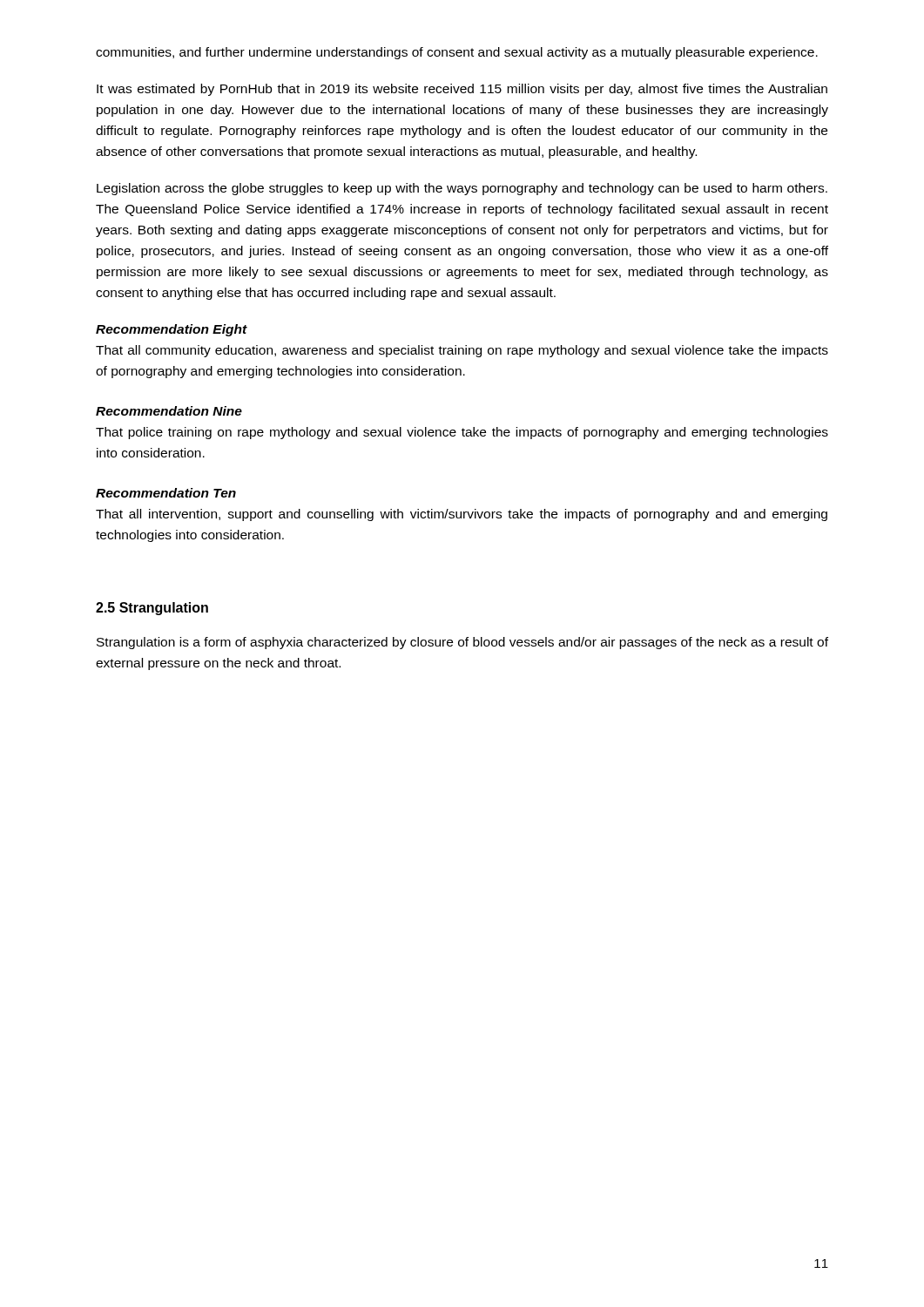The width and height of the screenshot is (924, 1307).
Task: Click on the element starting "Recommendation Ten"
Action: click(x=166, y=493)
